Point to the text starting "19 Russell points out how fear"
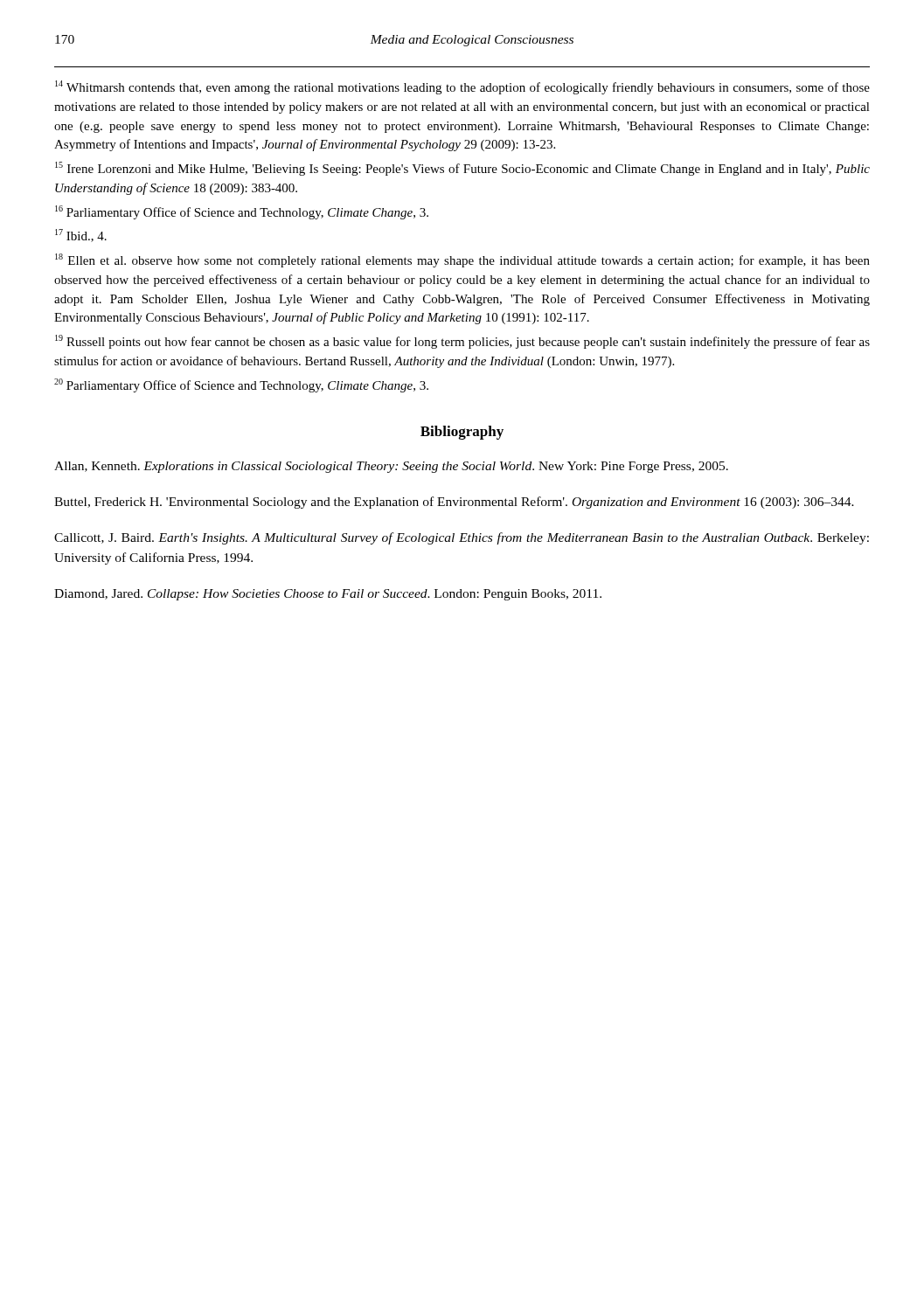Image resolution: width=924 pixels, height=1311 pixels. tap(462, 350)
